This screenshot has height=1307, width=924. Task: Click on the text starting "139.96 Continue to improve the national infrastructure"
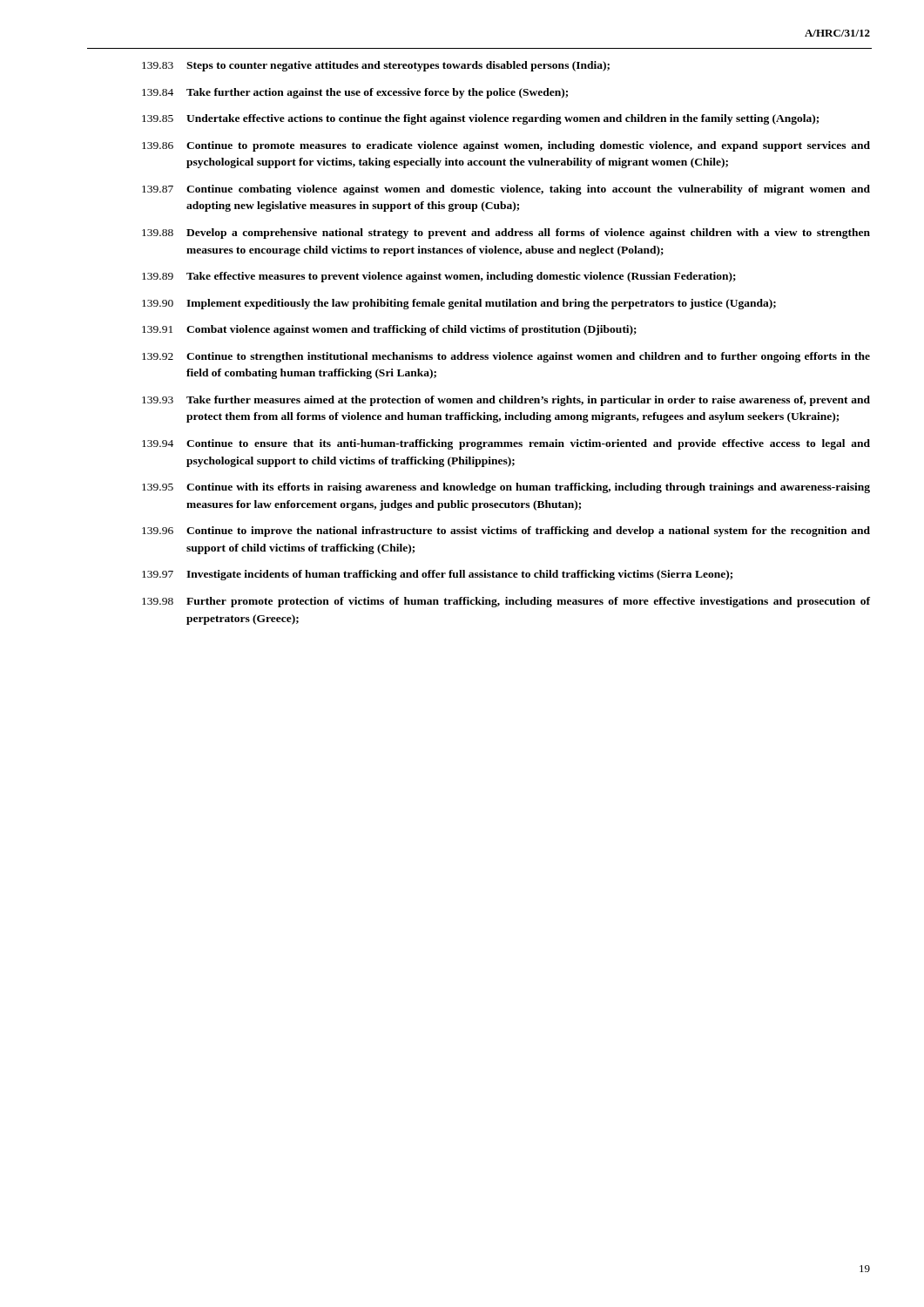(506, 539)
